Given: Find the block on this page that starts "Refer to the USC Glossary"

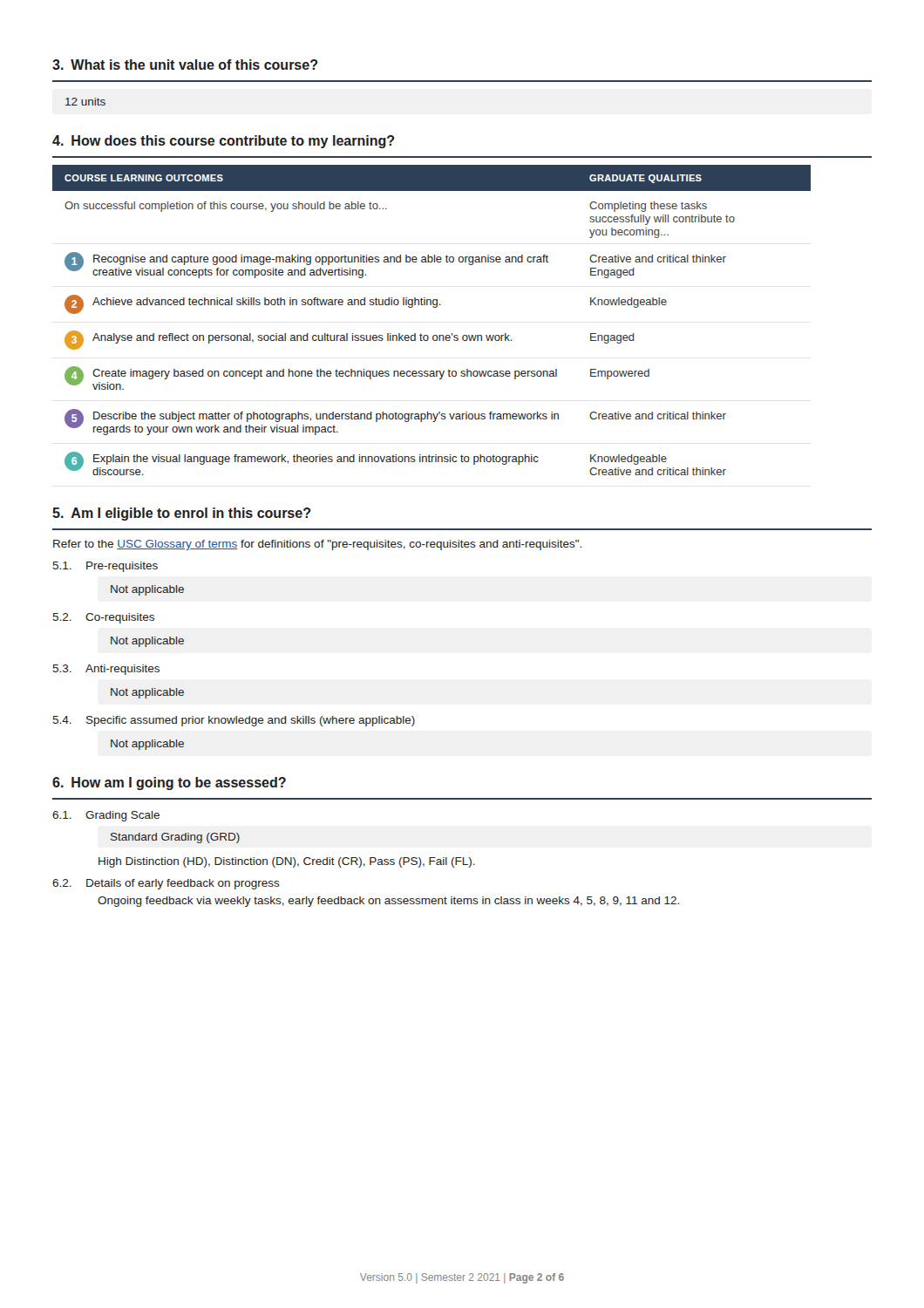Looking at the screenshot, I should [317, 544].
